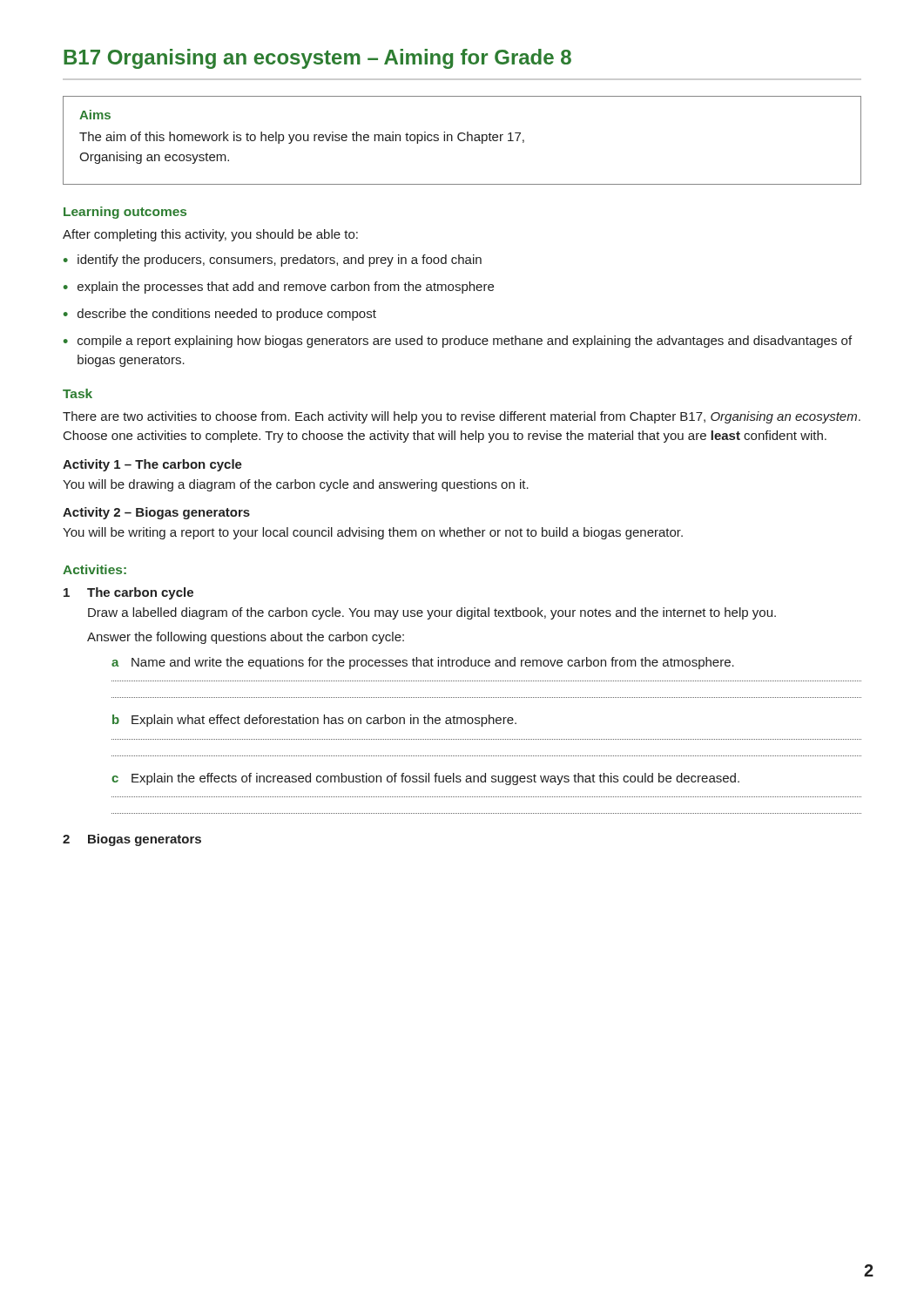Navigate to the passage starting "Draw a labelled diagram of the carbon cycle."
924x1307 pixels.
point(432,612)
